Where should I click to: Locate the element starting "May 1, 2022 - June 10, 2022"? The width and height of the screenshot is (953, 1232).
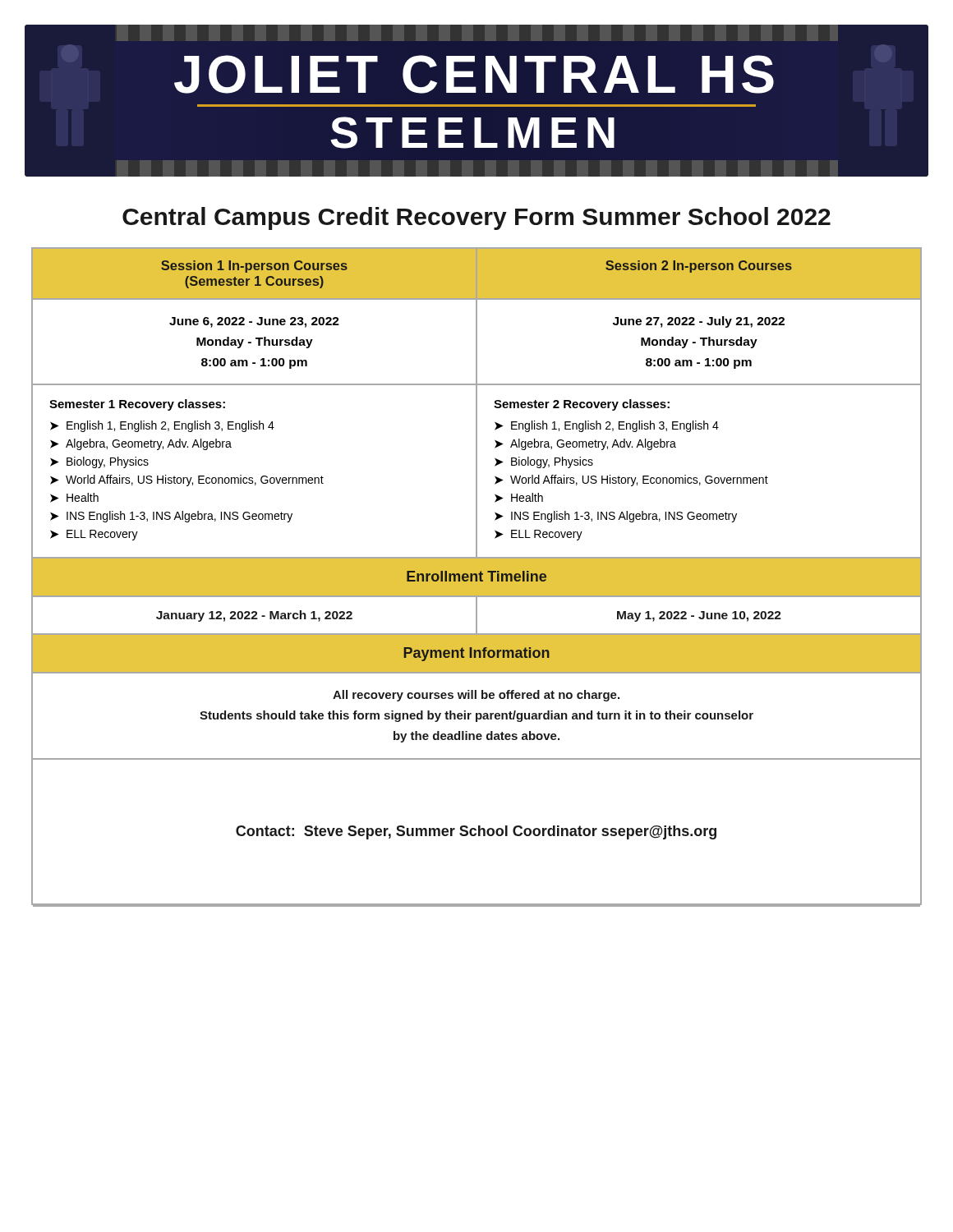[x=699, y=615]
